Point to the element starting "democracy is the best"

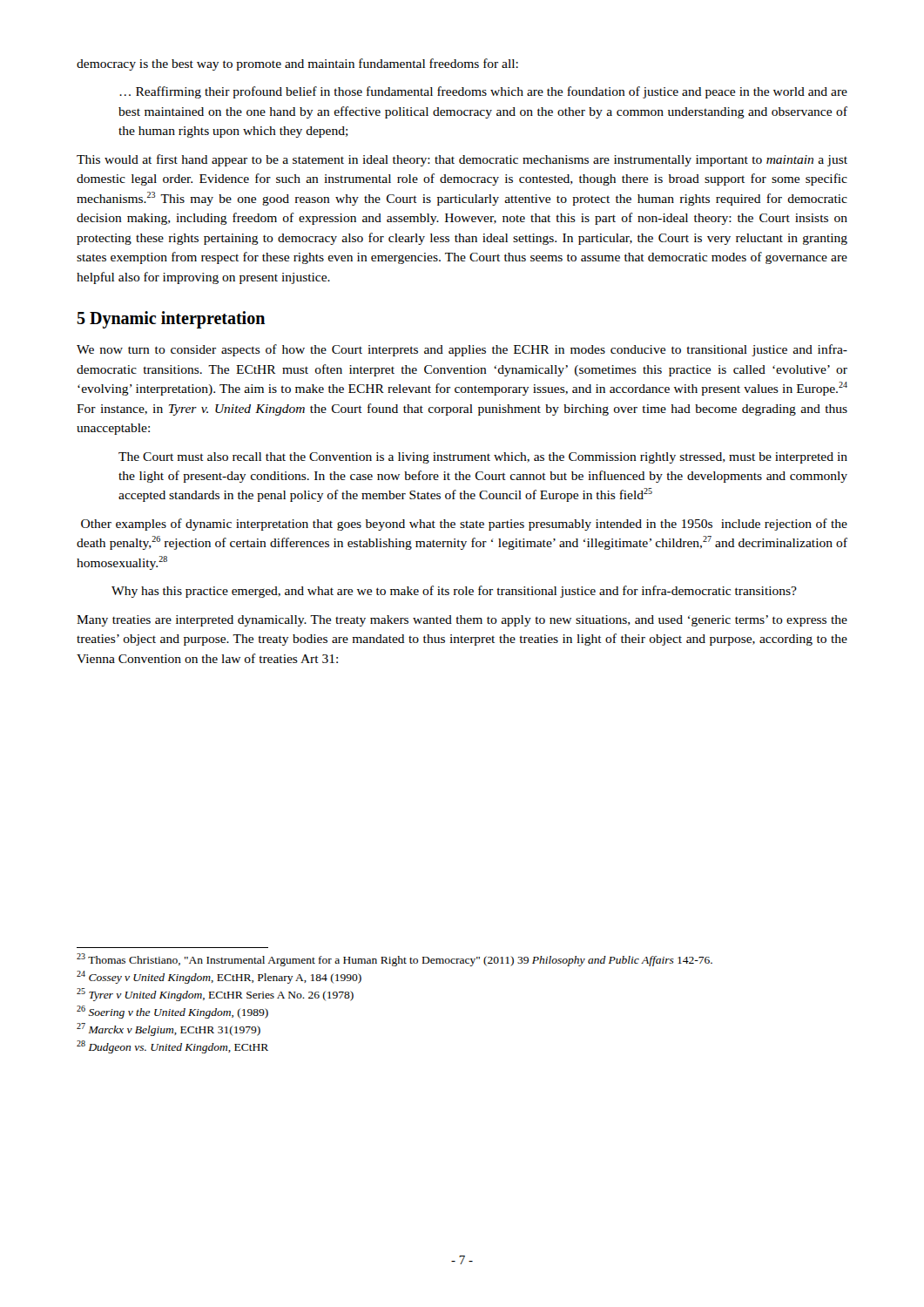462,64
